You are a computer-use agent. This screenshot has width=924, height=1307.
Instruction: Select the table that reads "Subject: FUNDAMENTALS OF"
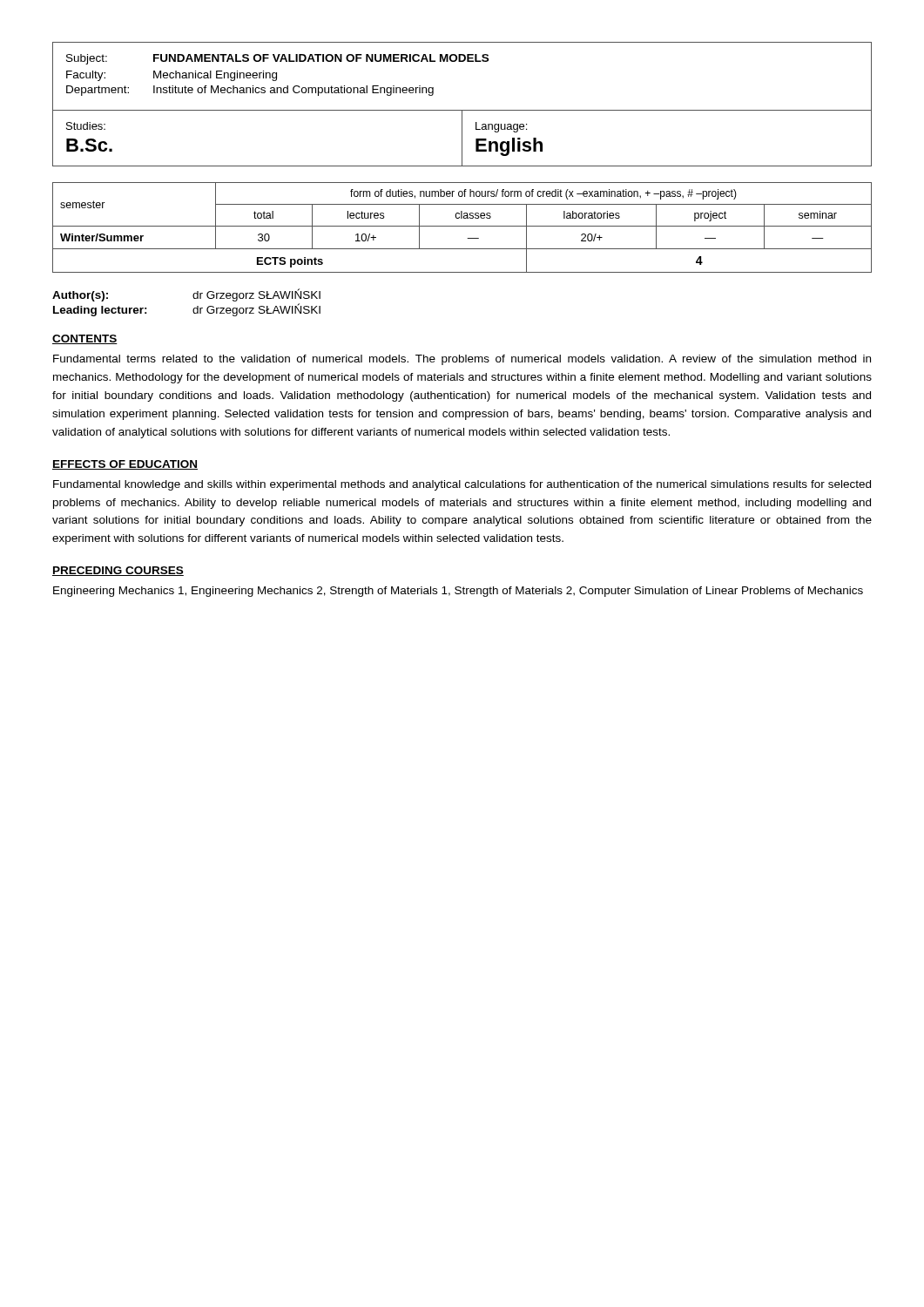[x=462, y=76]
